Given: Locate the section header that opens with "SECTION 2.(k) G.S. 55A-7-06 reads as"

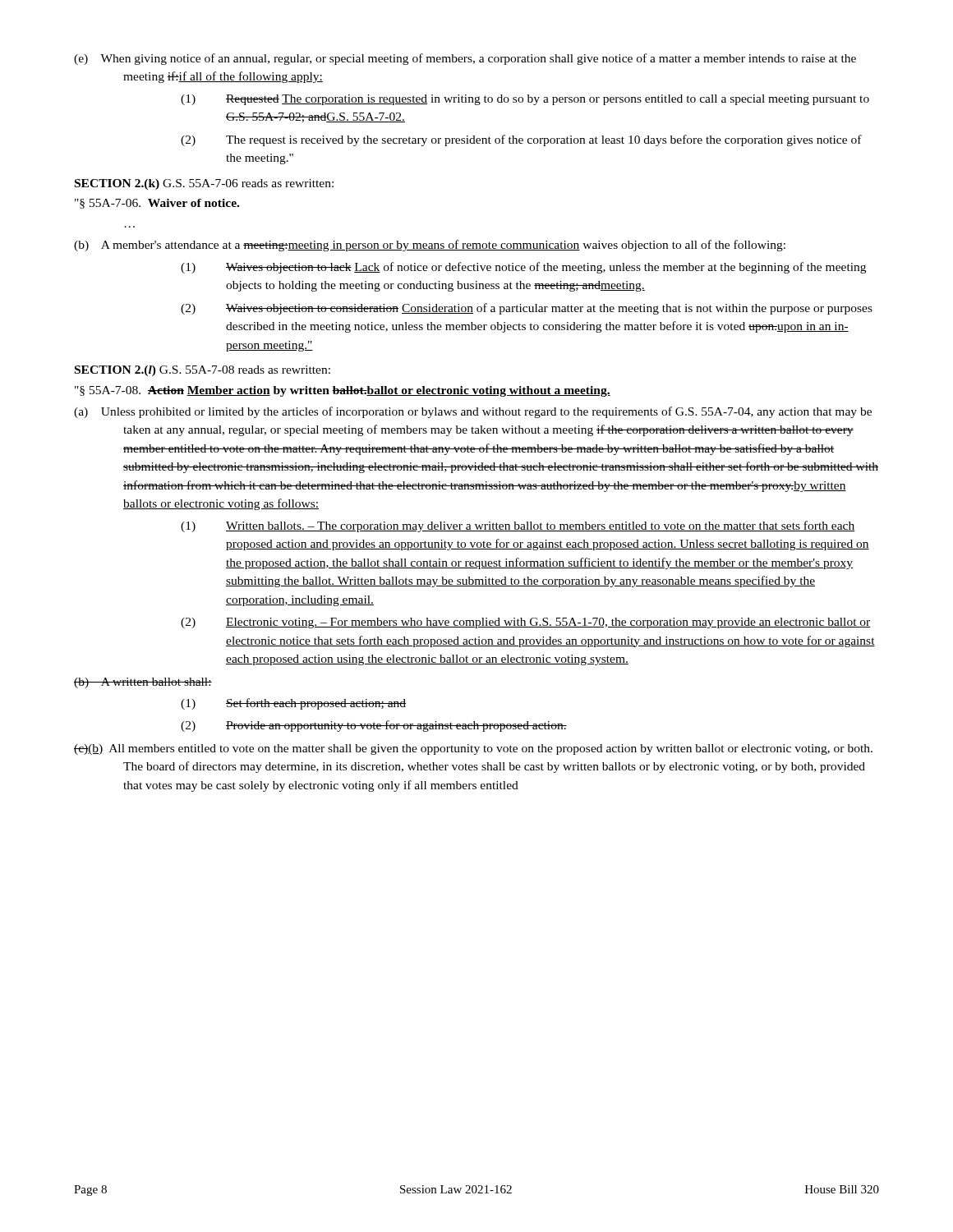Looking at the screenshot, I should point(204,183).
